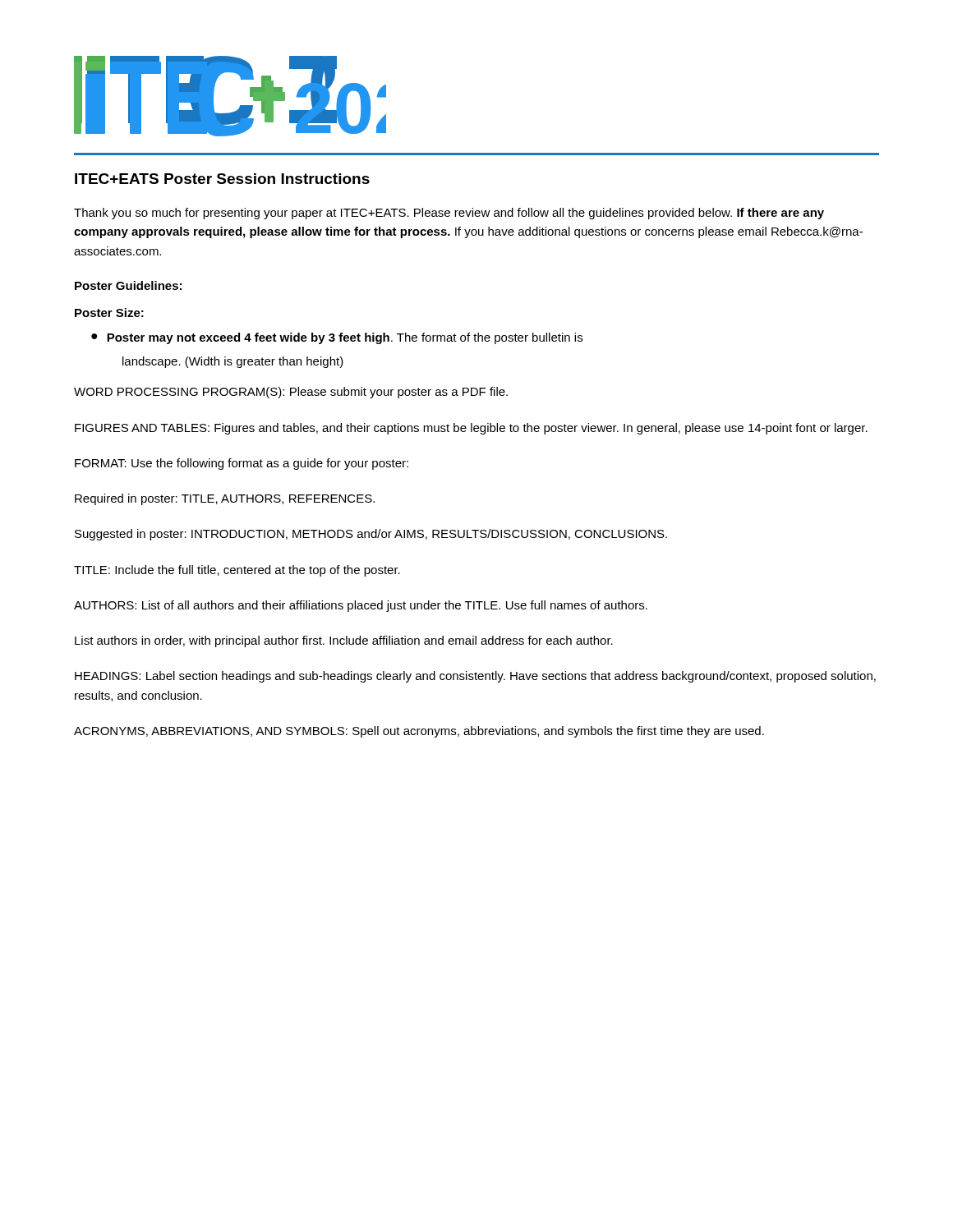Screen dimensions: 1232x953
Task: Where is the passage that starts "List authors in order, with principal"?
Action: pyautogui.click(x=344, y=640)
